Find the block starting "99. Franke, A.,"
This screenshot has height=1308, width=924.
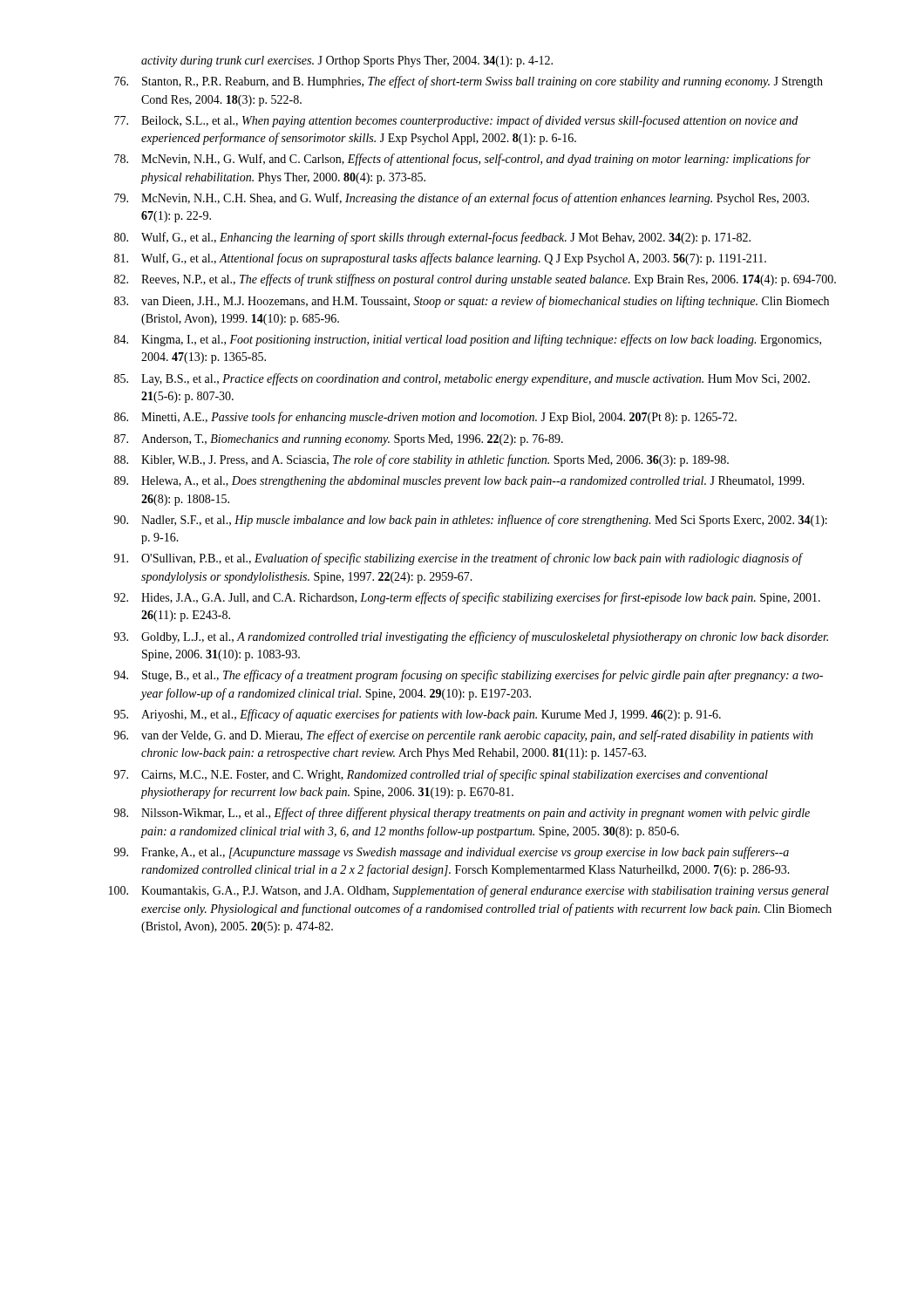[x=462, y=862]
